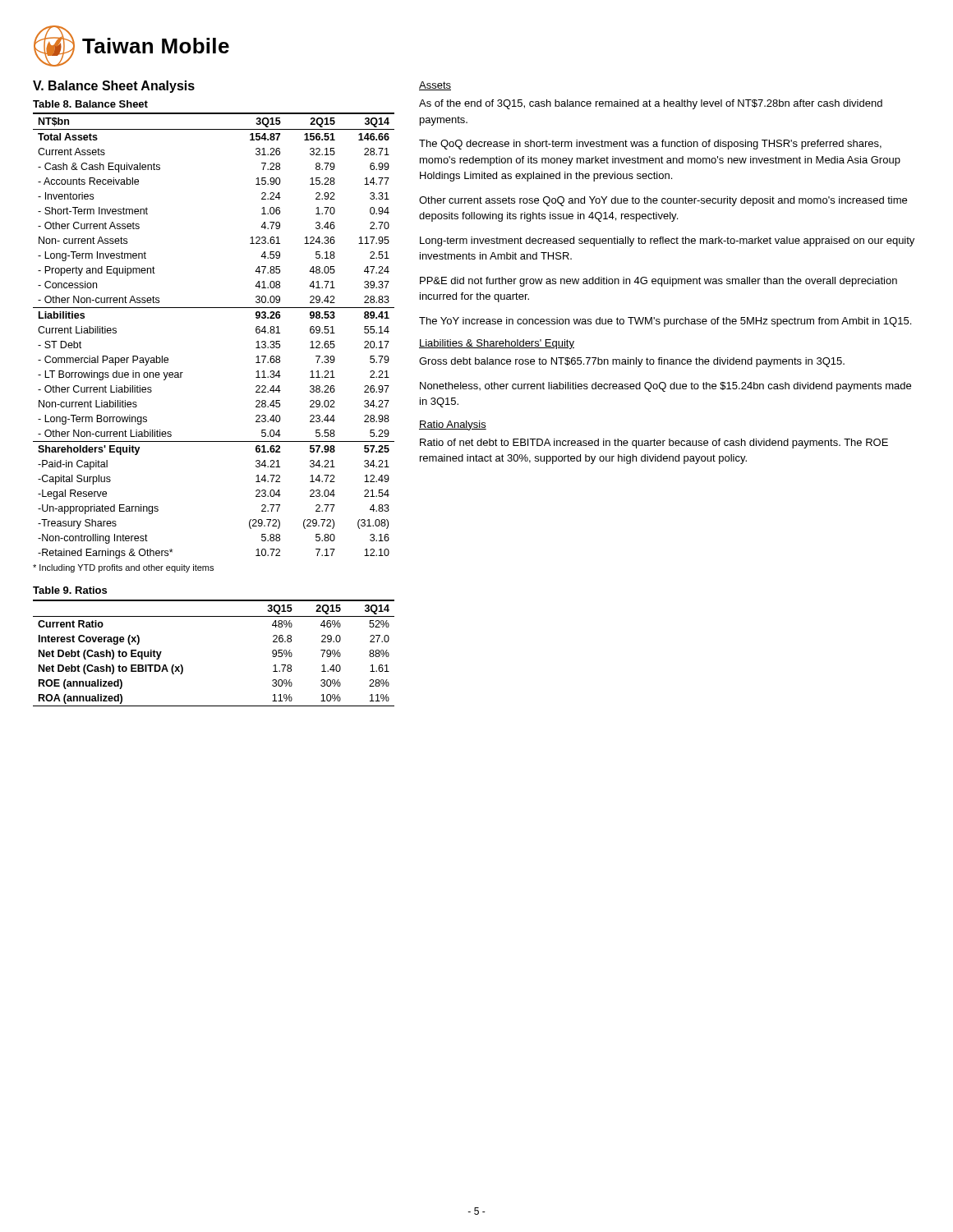Viewport: 953px width, 1232px height.
Task: Find the table that mentions "- Short-Term Investment"
Action: coord(214,336)
